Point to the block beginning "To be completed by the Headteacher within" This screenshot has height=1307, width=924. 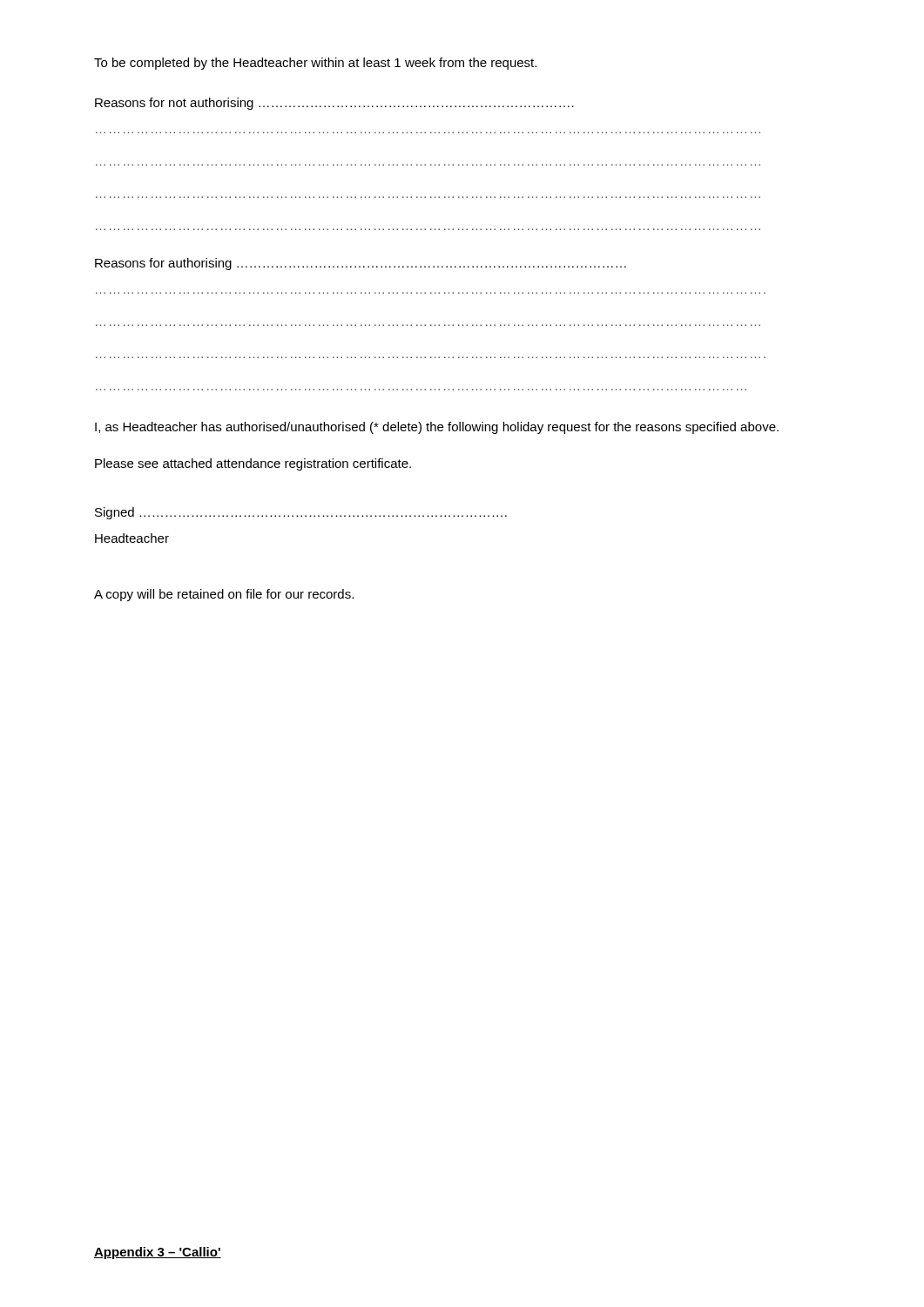[x=316, y=62]
